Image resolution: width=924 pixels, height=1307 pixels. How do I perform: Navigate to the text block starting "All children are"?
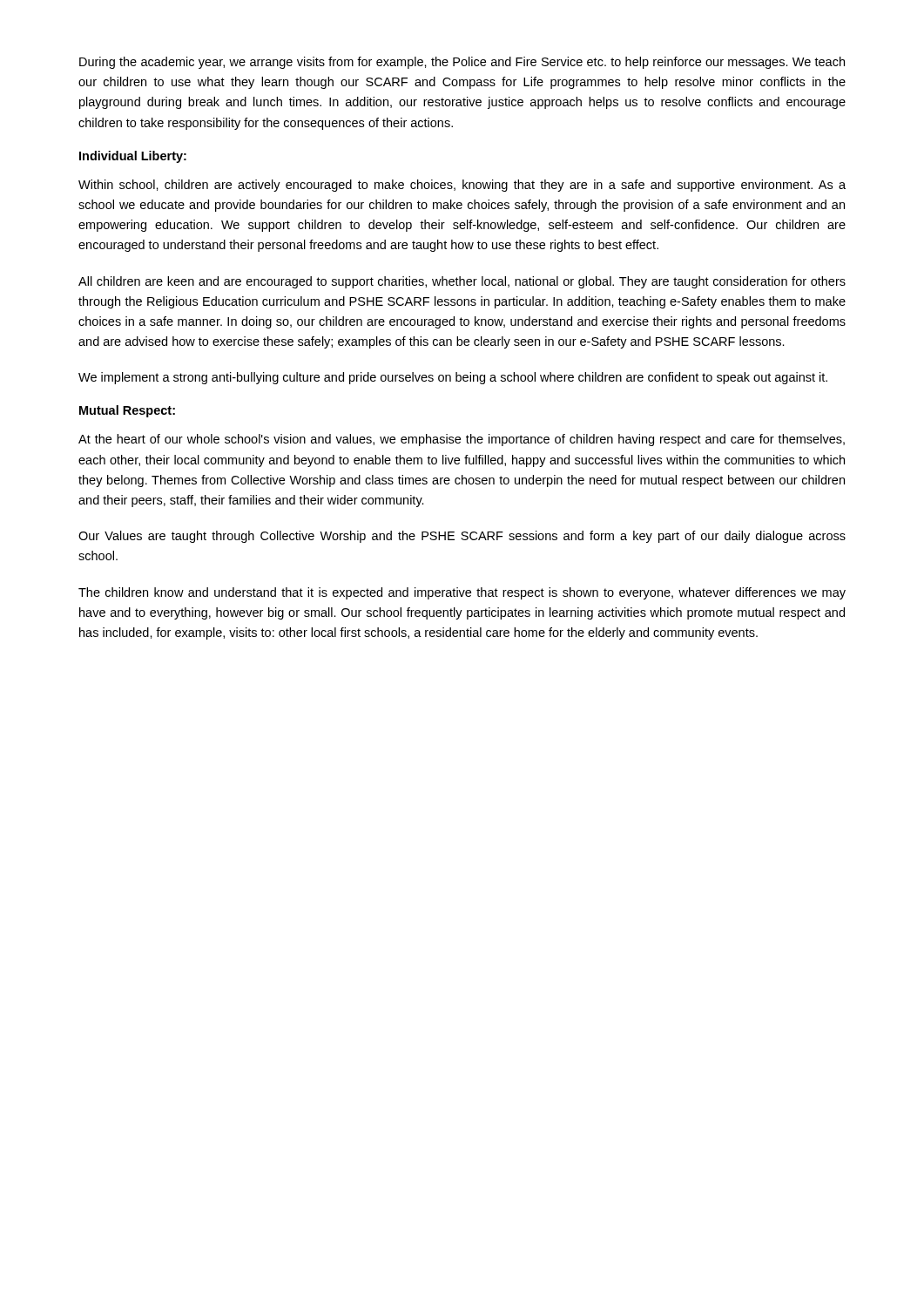point(462,311)
